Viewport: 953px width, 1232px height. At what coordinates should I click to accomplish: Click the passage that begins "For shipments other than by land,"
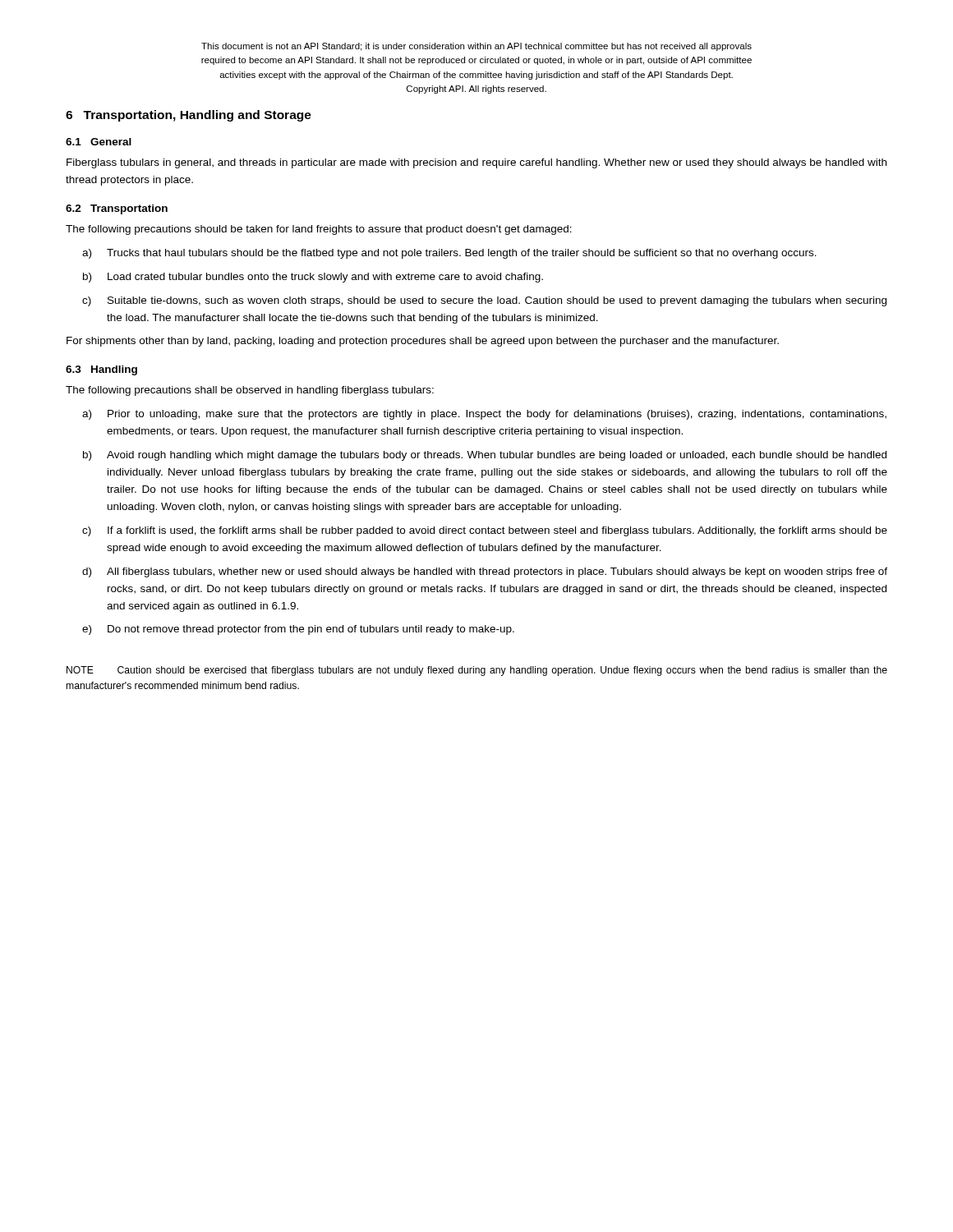pos(423,341)
